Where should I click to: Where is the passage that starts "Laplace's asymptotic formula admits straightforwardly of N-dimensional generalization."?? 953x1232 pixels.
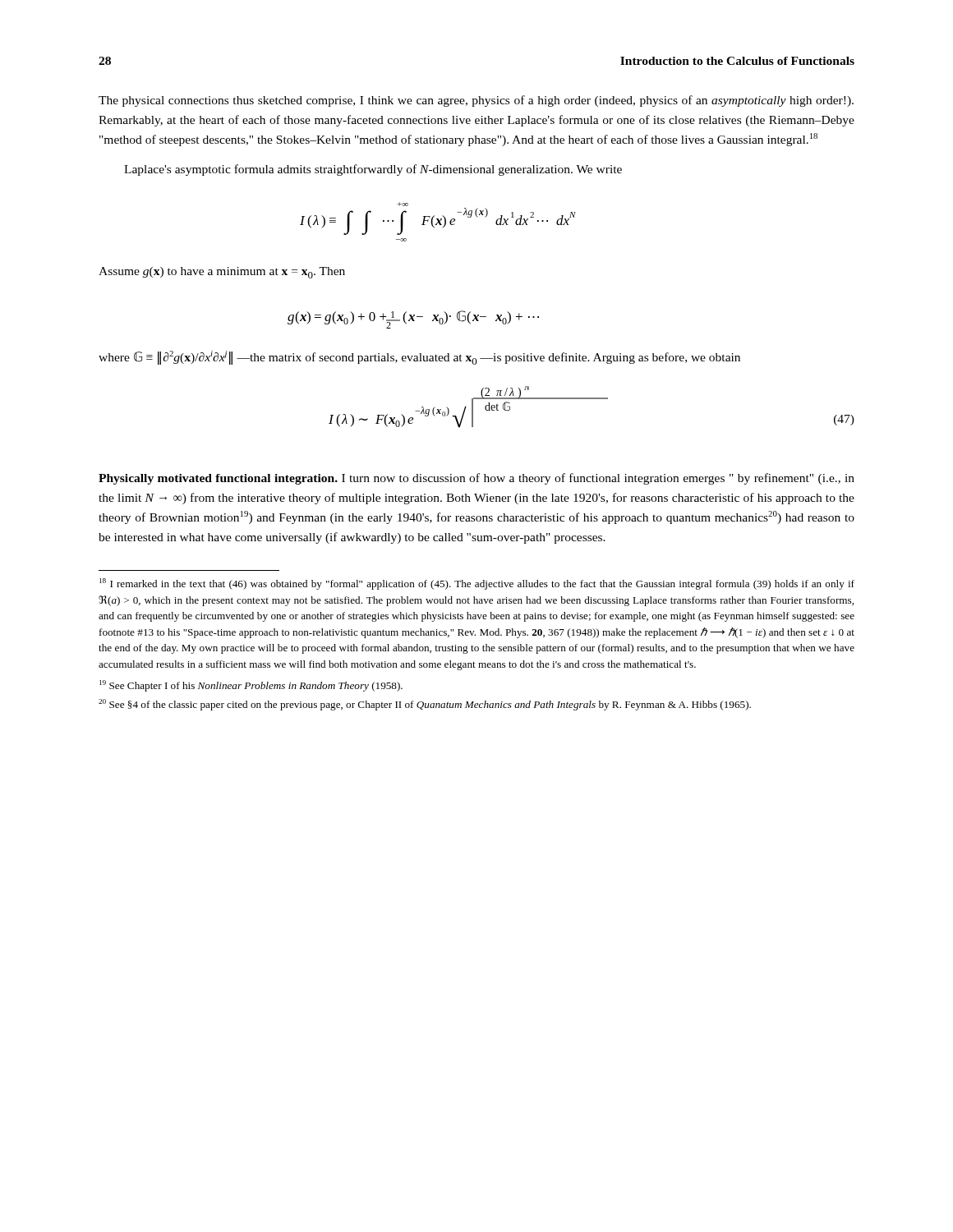[x=476, y=169]
